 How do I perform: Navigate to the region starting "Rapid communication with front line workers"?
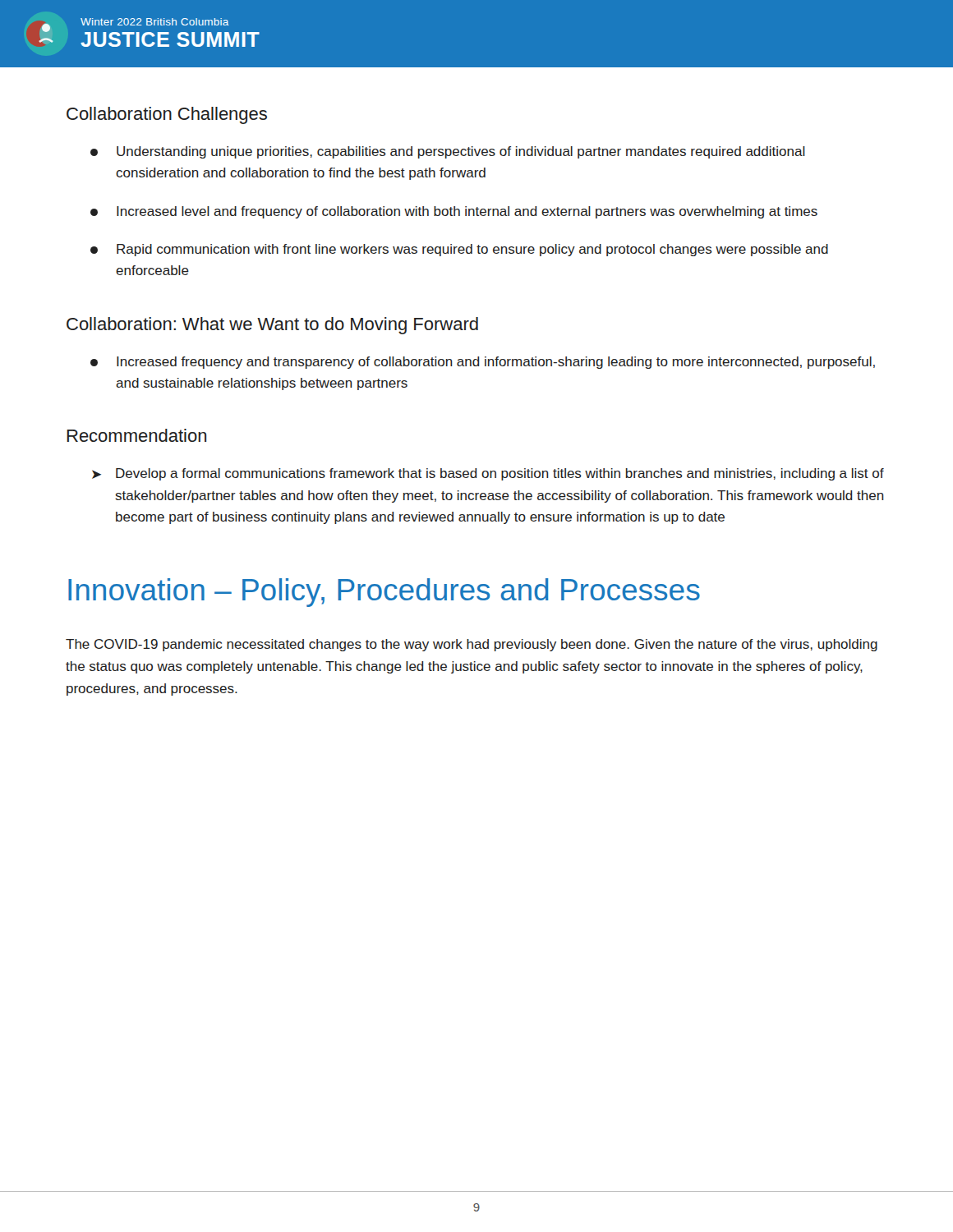[489, 261]
